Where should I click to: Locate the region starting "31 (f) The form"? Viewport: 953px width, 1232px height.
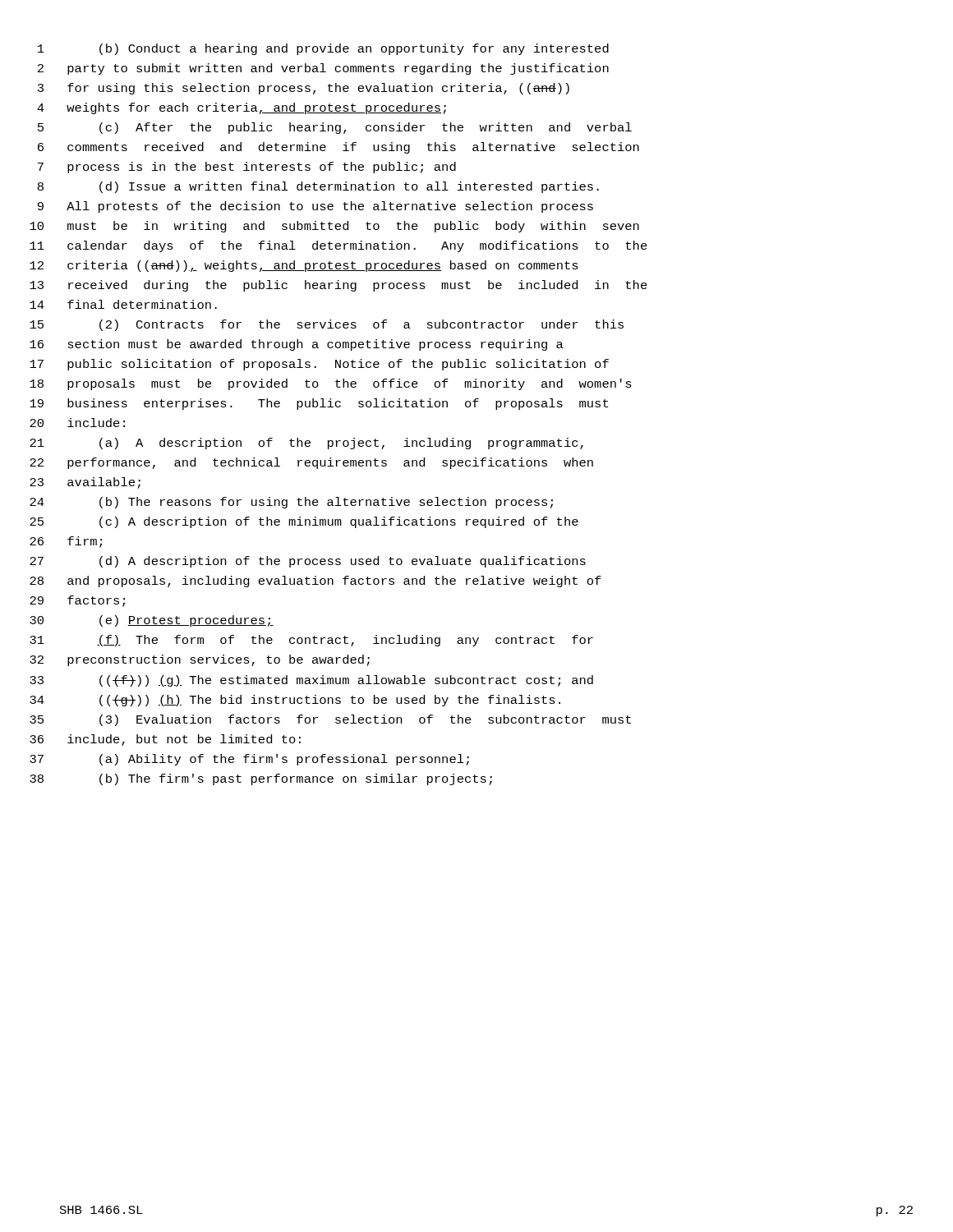click(x=476, y=651)
